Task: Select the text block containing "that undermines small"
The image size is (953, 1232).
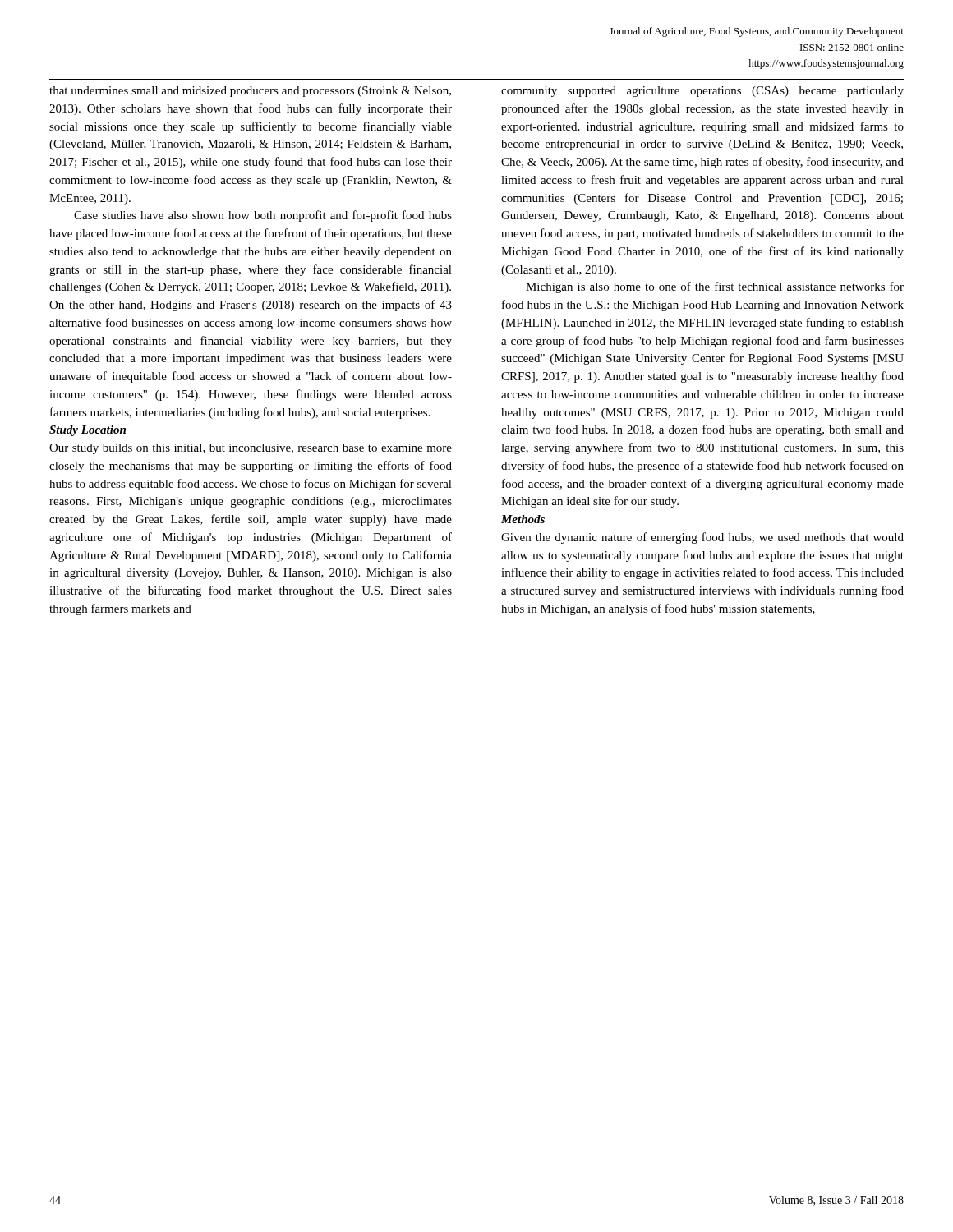Action: 251,145
